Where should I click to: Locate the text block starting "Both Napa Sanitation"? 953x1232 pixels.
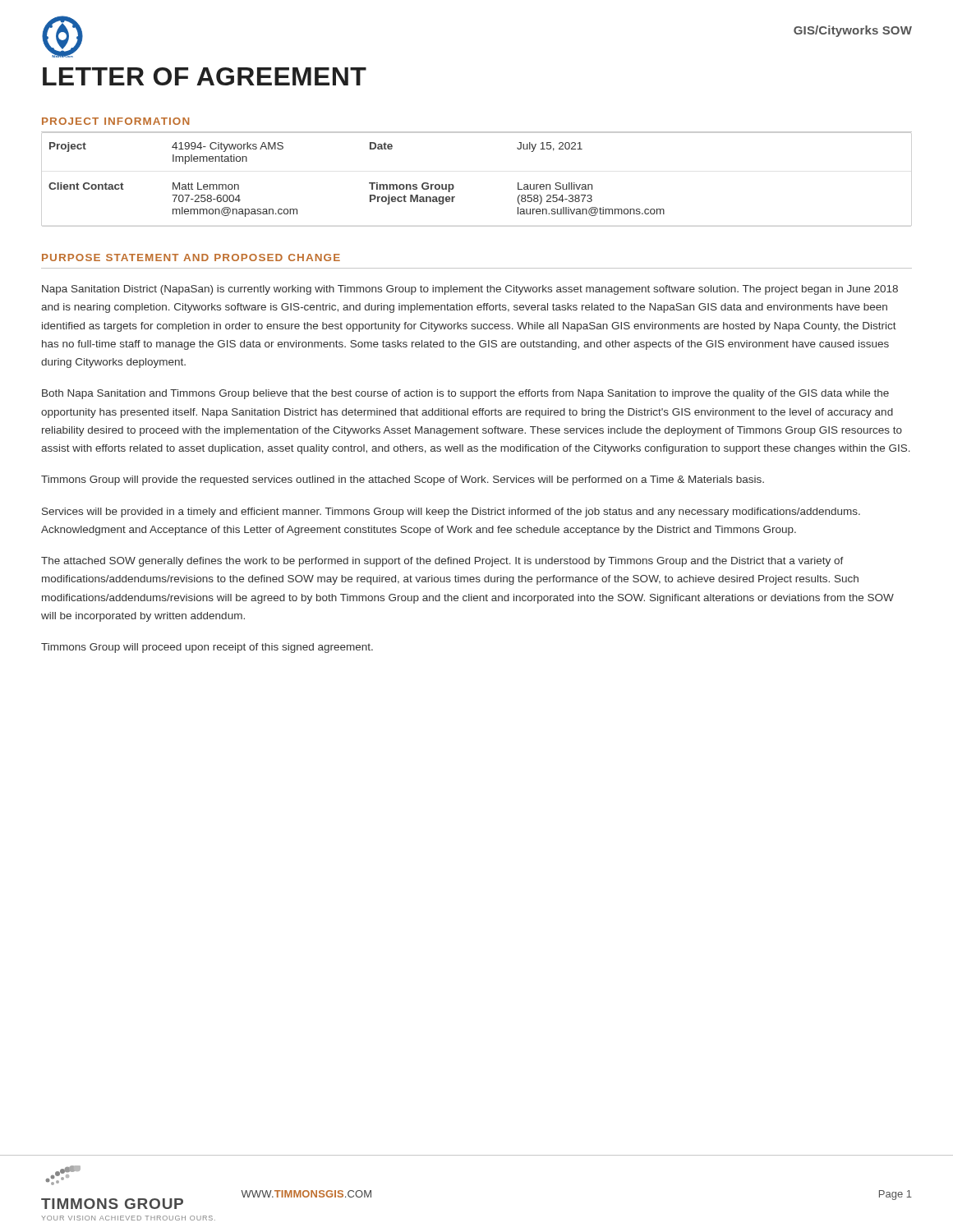click(476, 421)
